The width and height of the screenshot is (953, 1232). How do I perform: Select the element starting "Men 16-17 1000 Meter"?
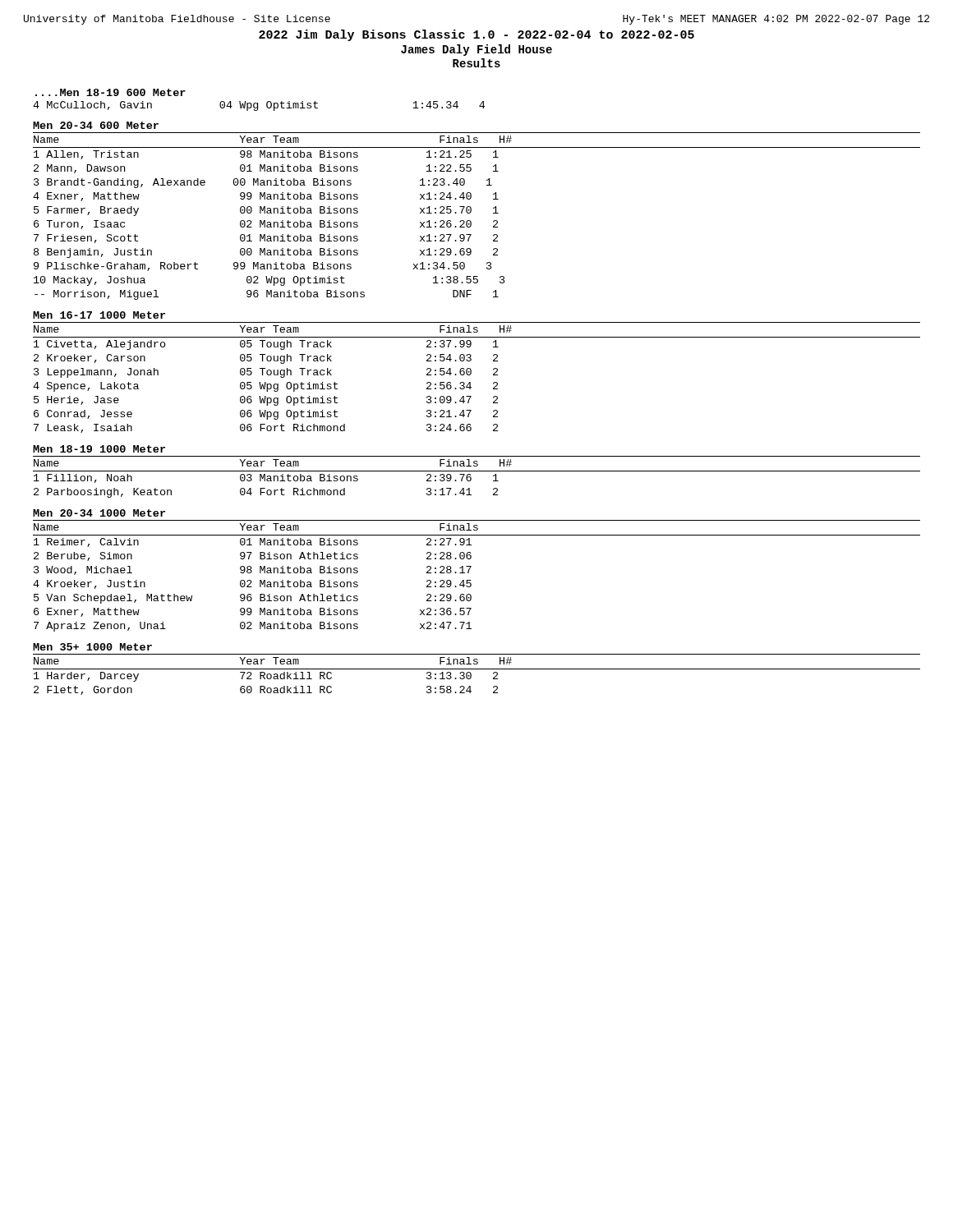click(99, 316)
